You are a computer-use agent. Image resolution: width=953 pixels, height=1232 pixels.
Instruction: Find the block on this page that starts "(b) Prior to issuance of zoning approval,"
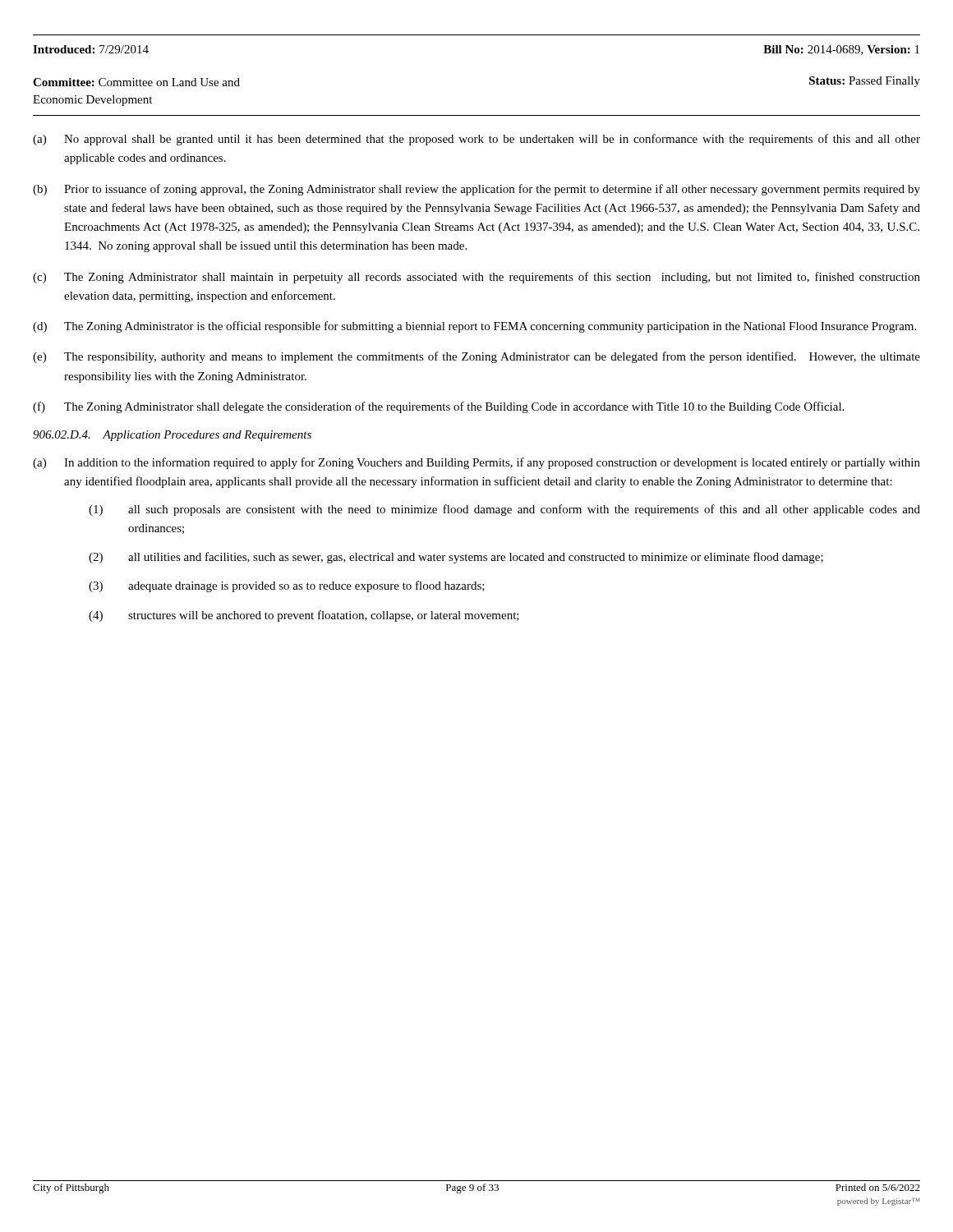tap(476, 218)
